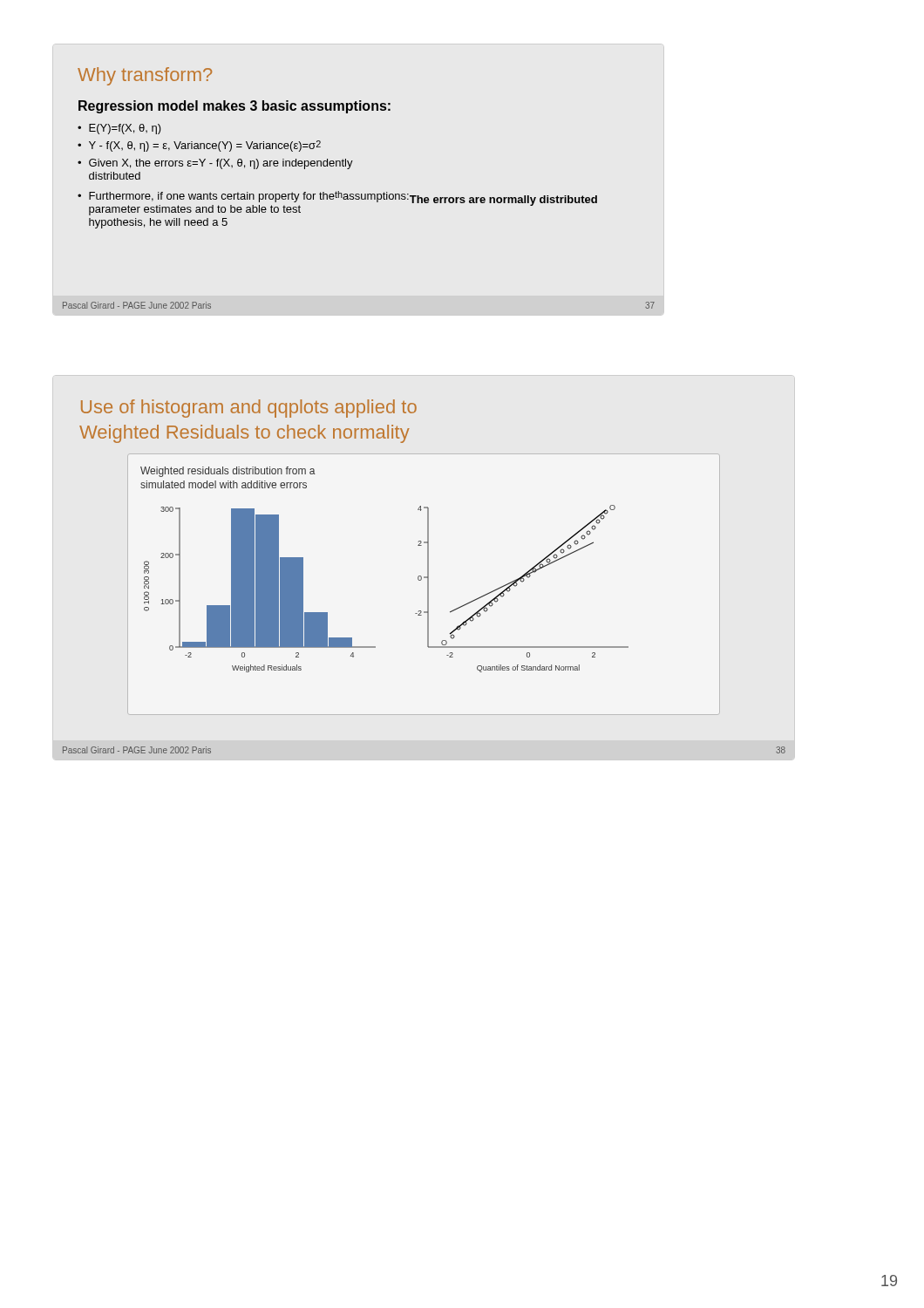Navigate to the element starting "Use of histogram and qqplots applied toWeighted"
924x1308 pixels.
[248, 419]
